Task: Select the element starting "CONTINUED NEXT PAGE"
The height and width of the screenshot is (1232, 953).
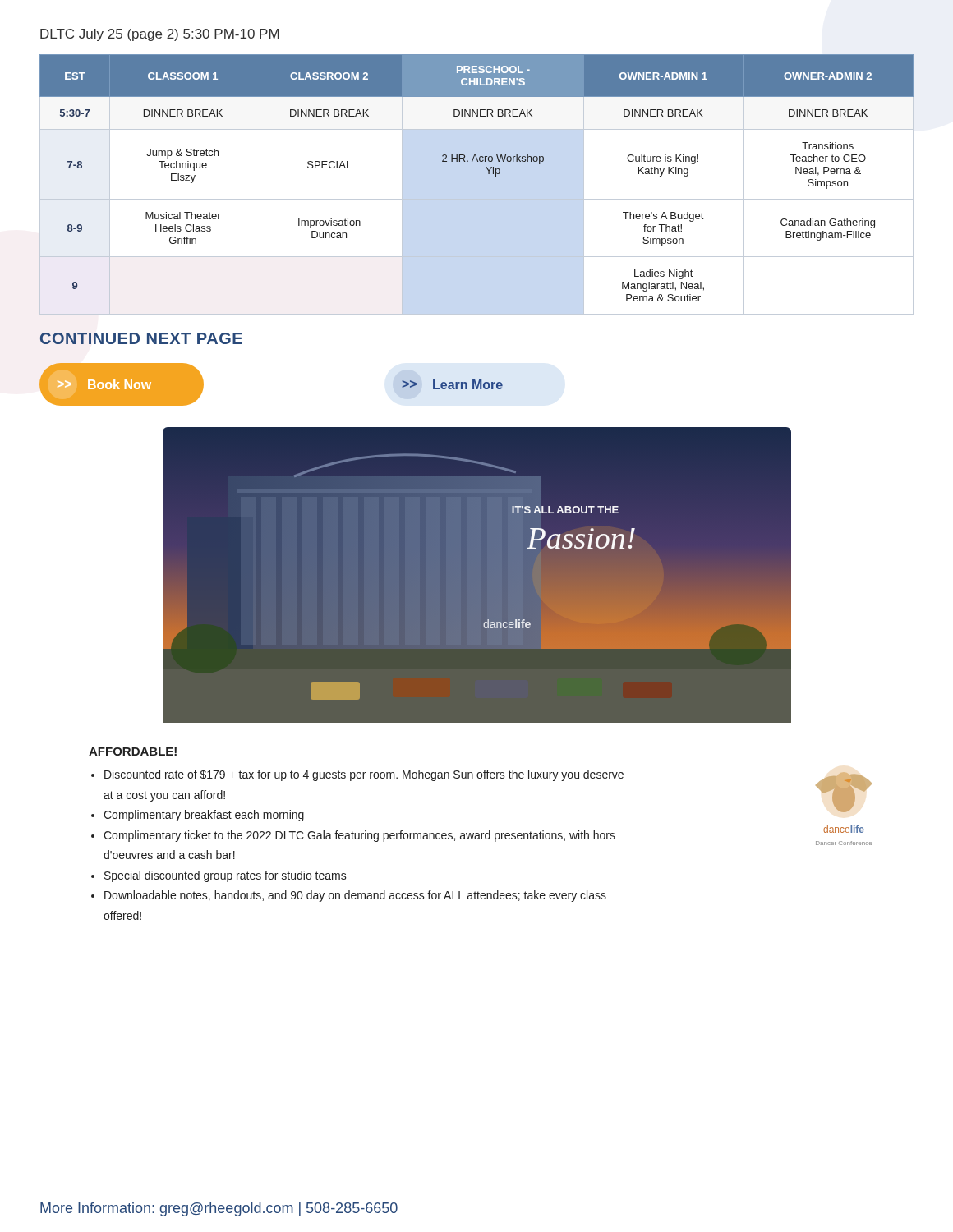Action: [x=141, y=338]
